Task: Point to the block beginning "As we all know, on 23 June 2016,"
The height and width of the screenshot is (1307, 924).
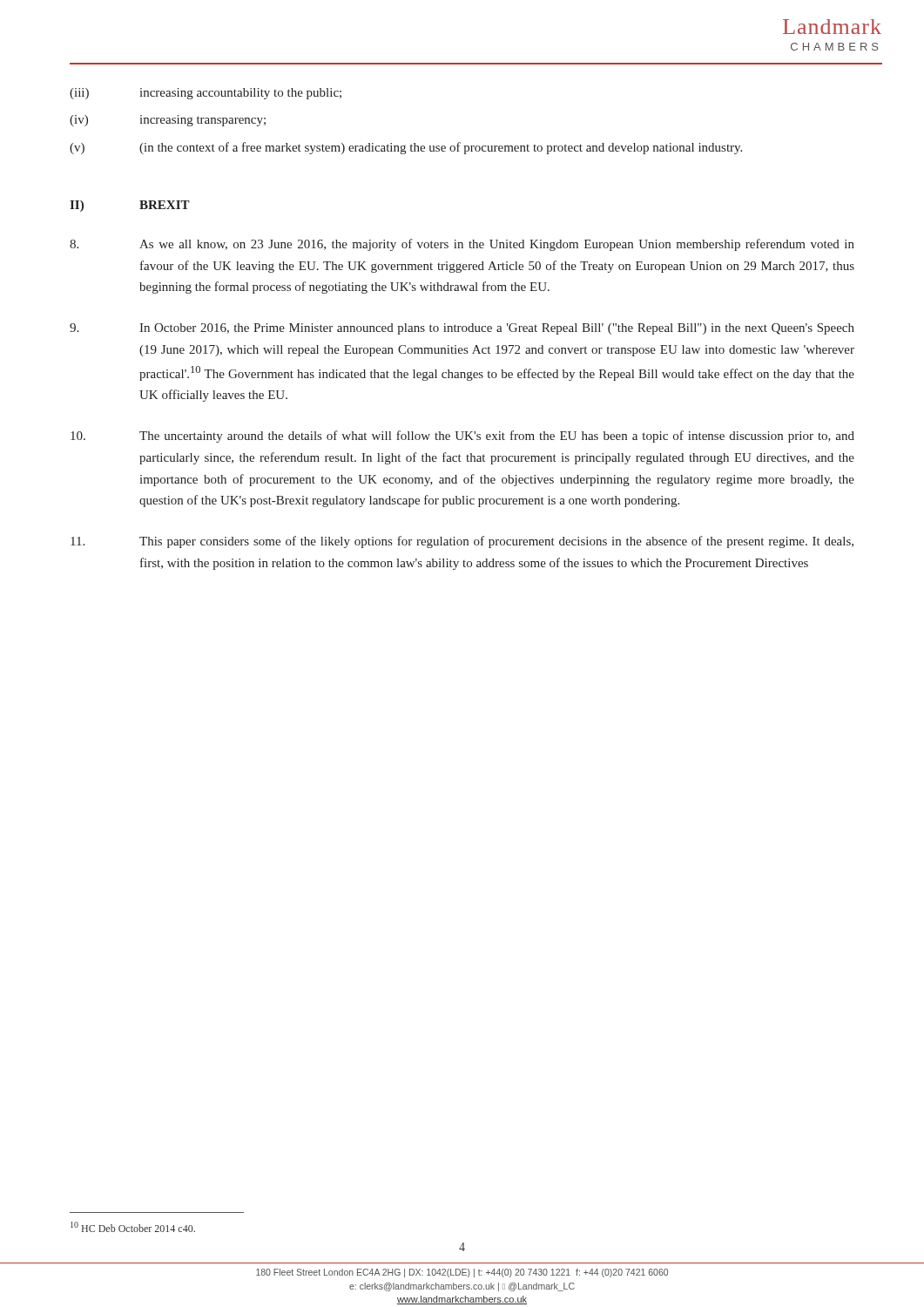Action: (462, 266)
